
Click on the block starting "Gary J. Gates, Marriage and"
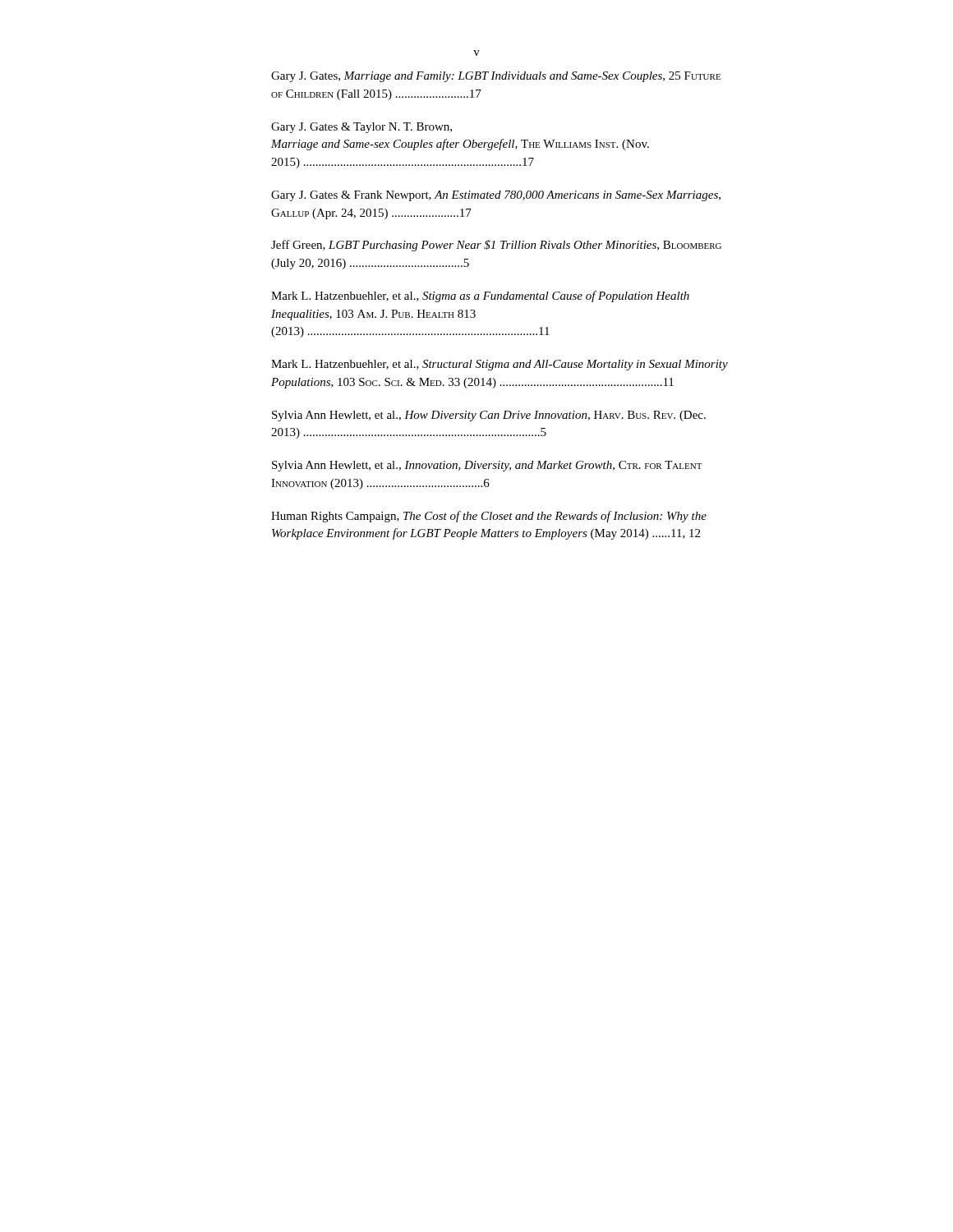[x=501, y=85]
